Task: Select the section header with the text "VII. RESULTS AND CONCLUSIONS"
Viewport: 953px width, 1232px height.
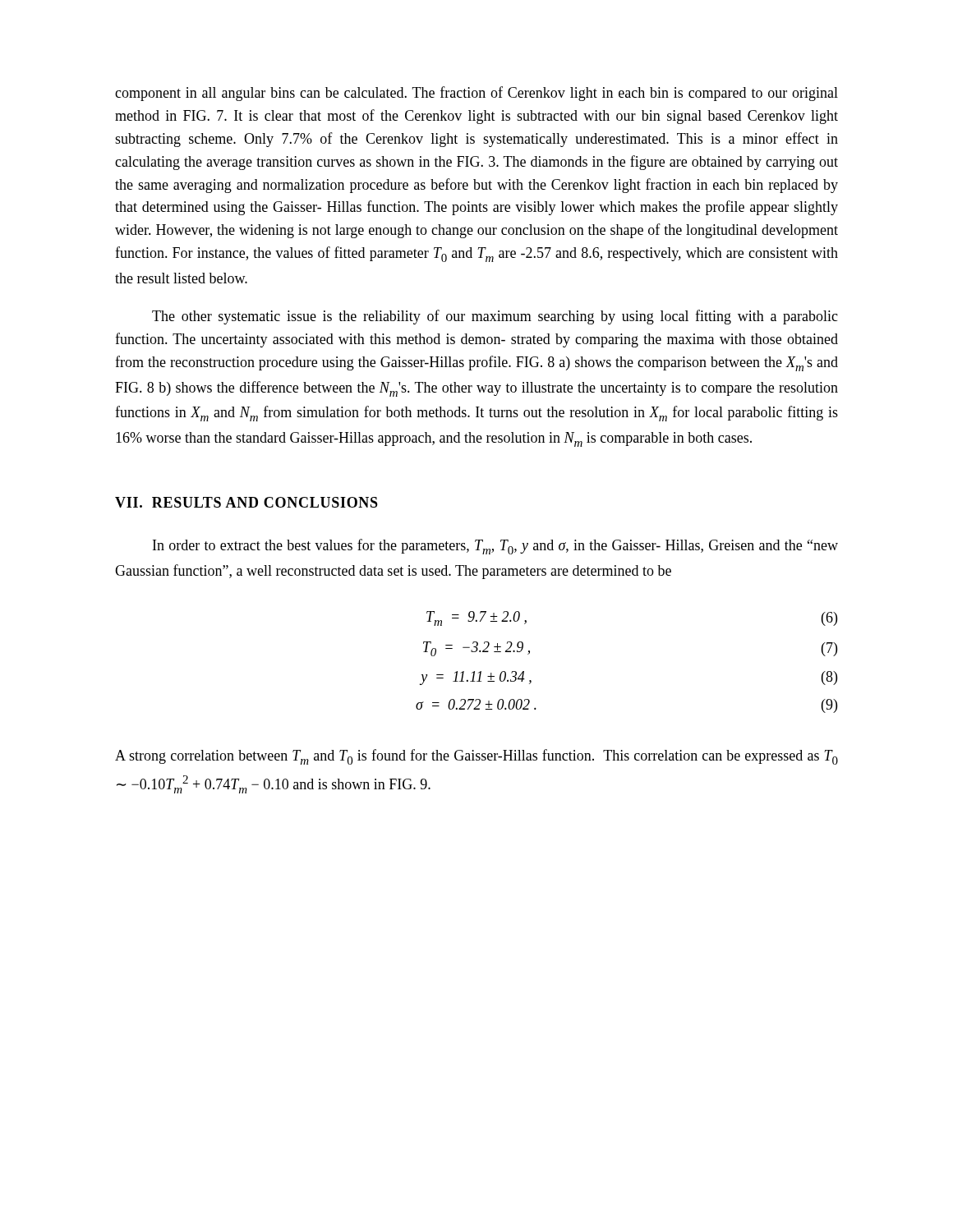Action: (247, 503)
